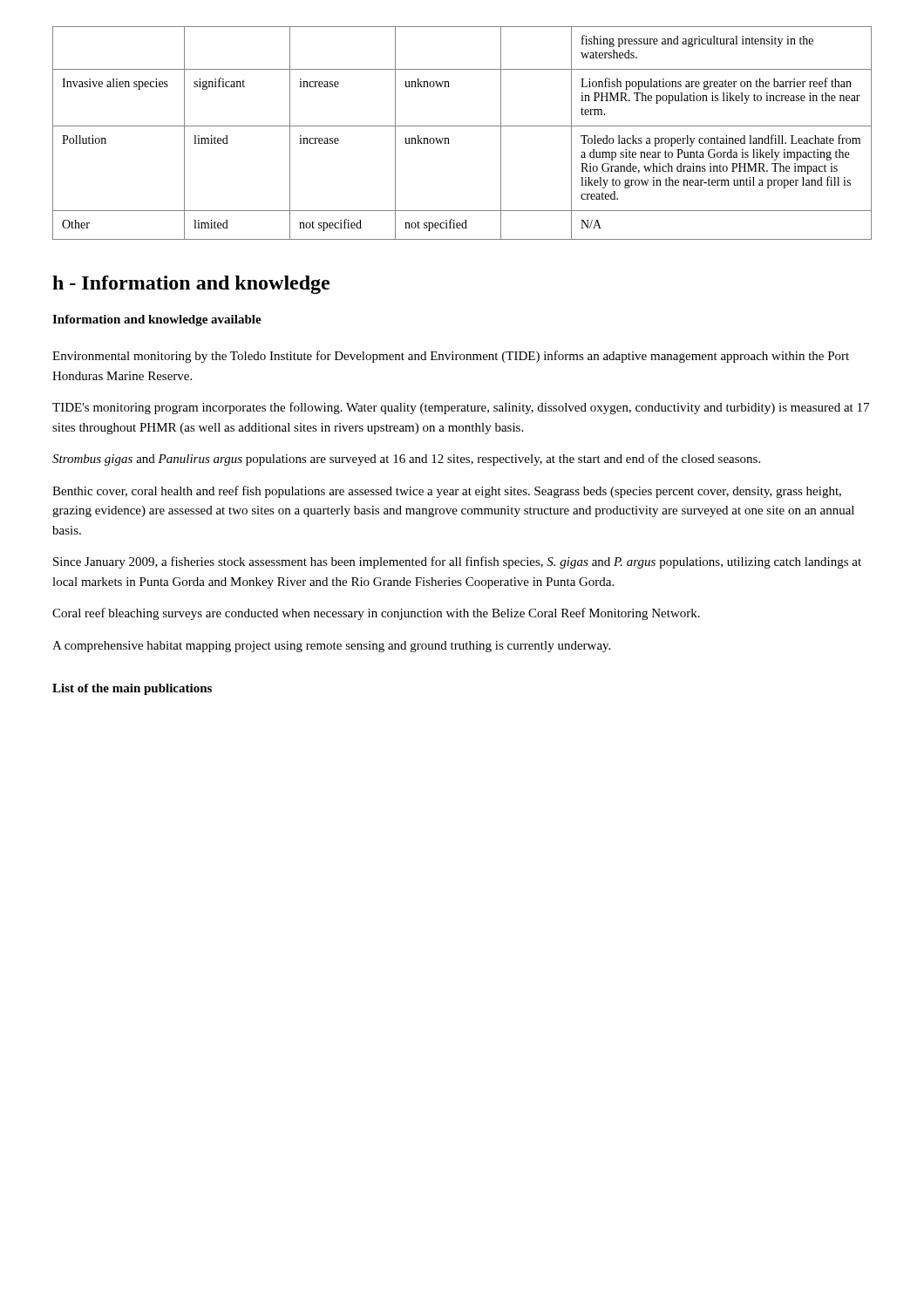Find the text block that reads "Coral reef bleaching surveys are"
Screen dimensions: 1308x924
click(376, 613)
